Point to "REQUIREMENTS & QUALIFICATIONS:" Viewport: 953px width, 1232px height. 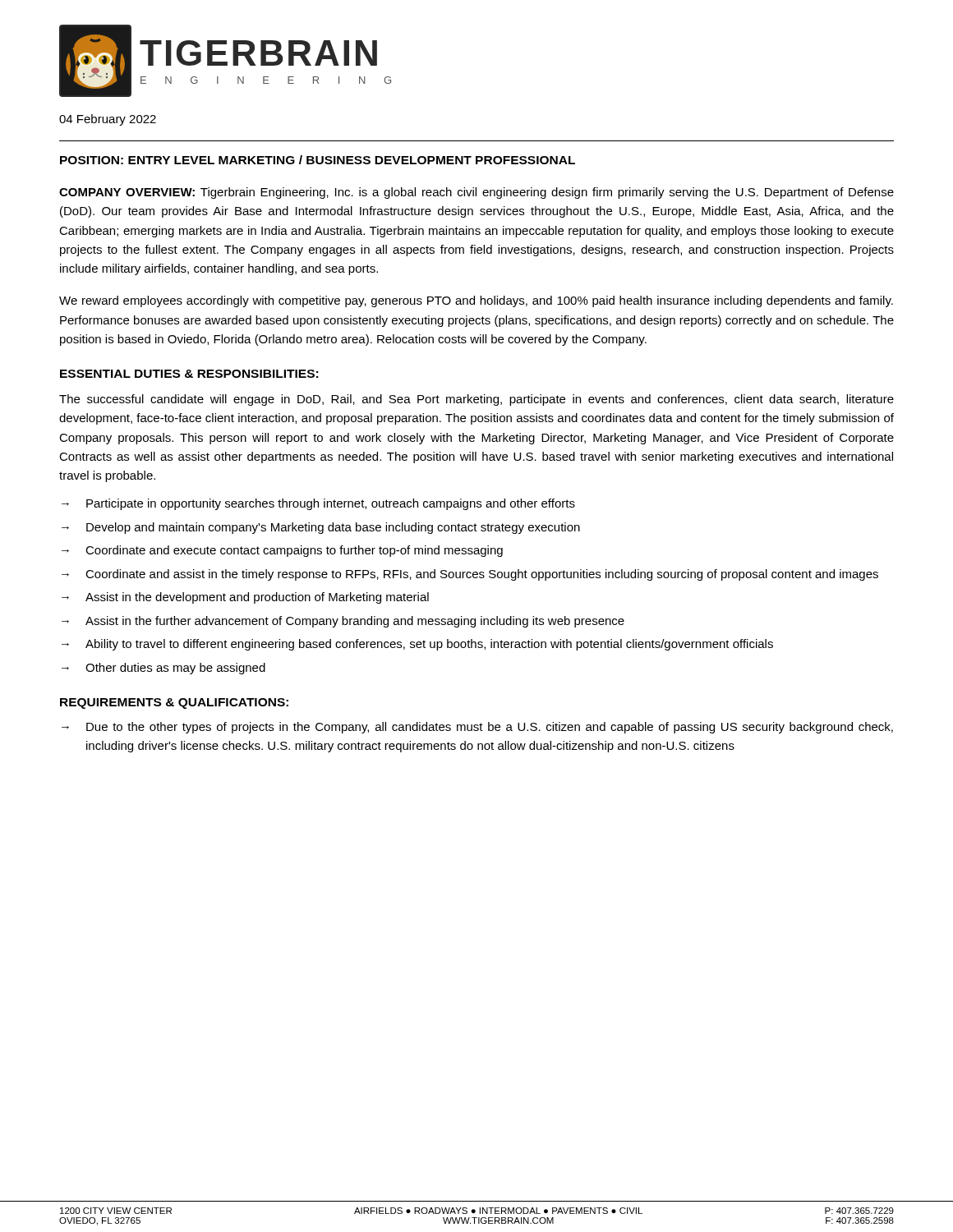pos(174,702)
